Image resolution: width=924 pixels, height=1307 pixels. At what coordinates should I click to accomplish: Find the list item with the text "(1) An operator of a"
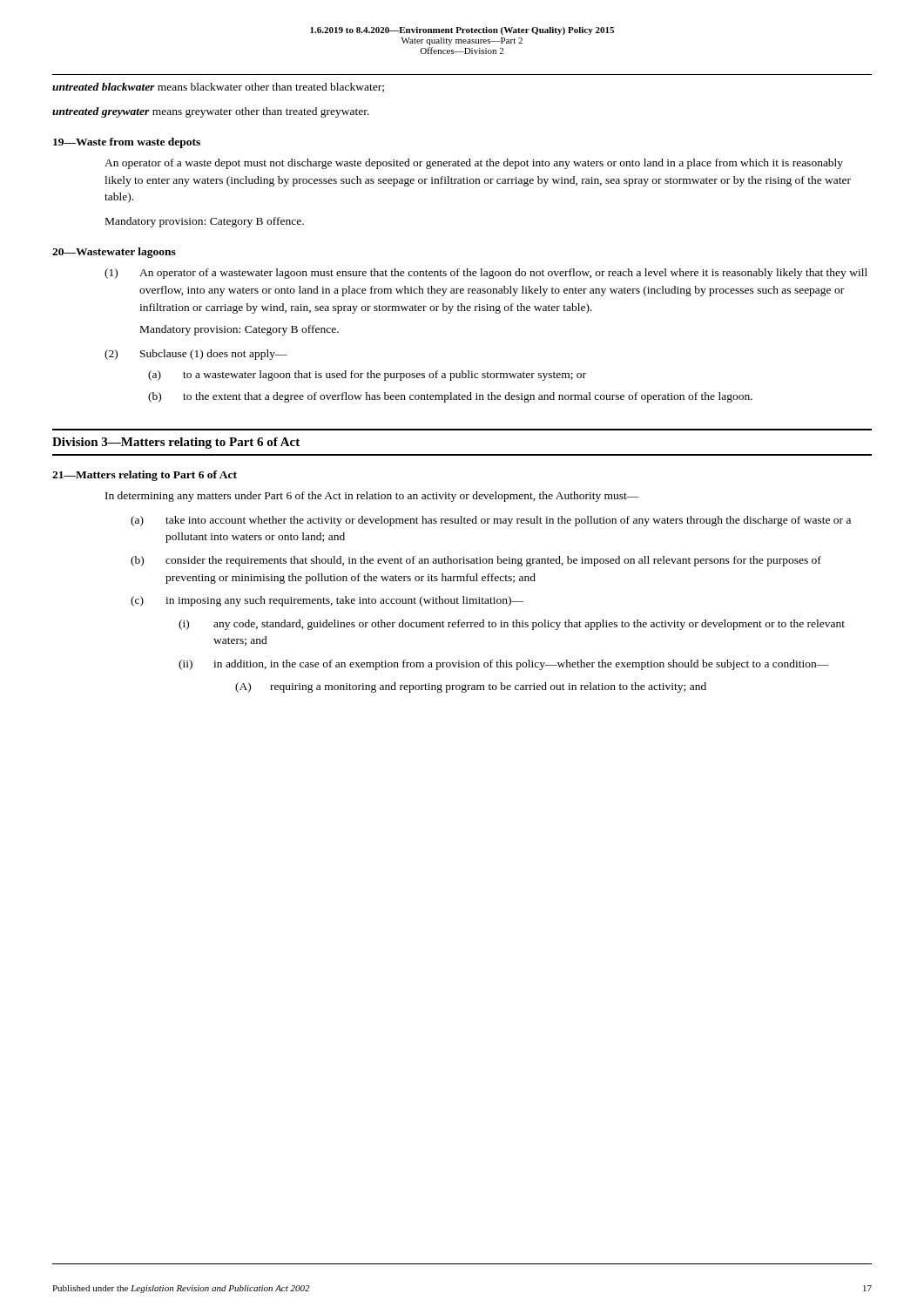(x=488, y=290)
